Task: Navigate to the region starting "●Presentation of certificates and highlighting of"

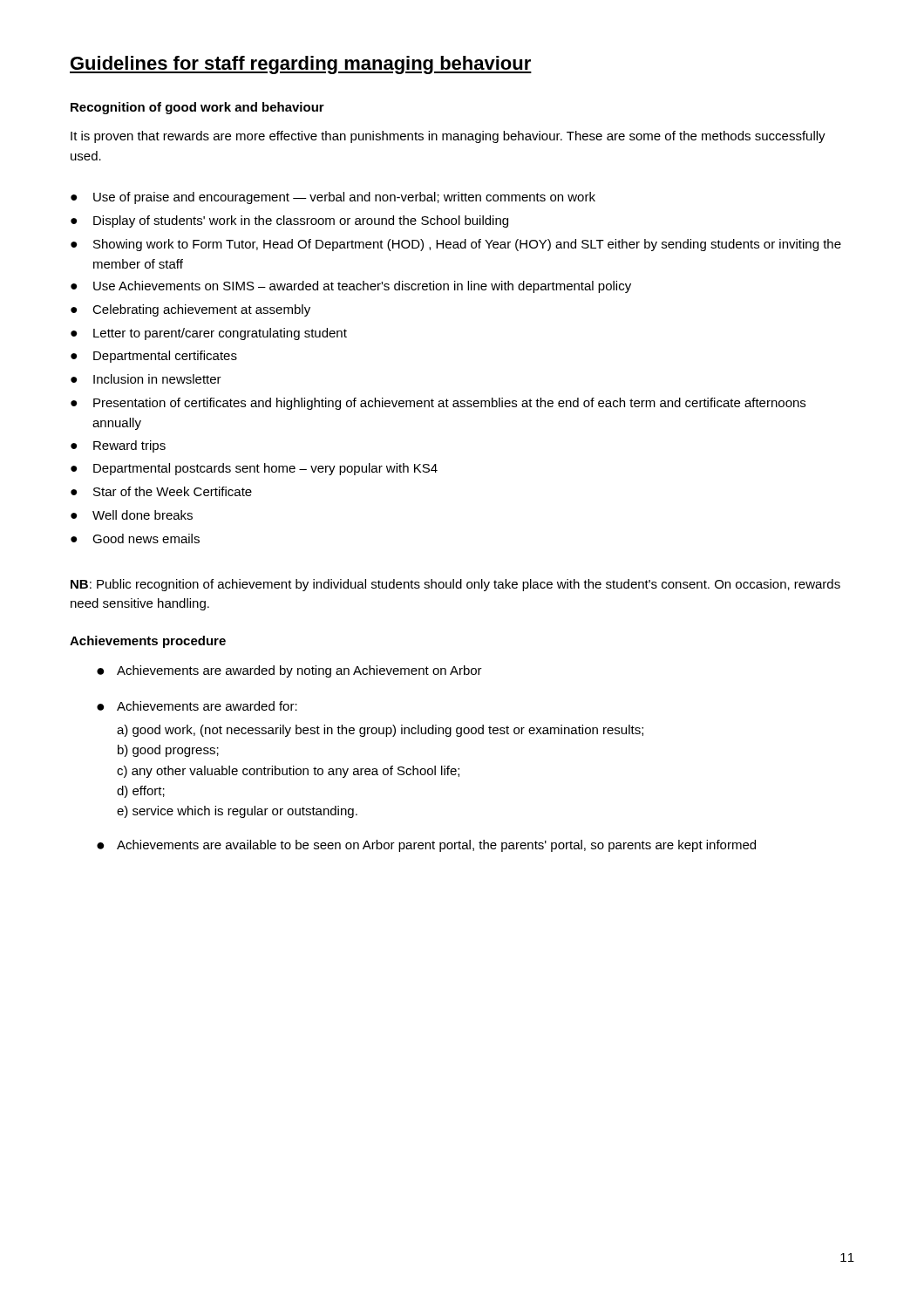Action: point(462,413)
